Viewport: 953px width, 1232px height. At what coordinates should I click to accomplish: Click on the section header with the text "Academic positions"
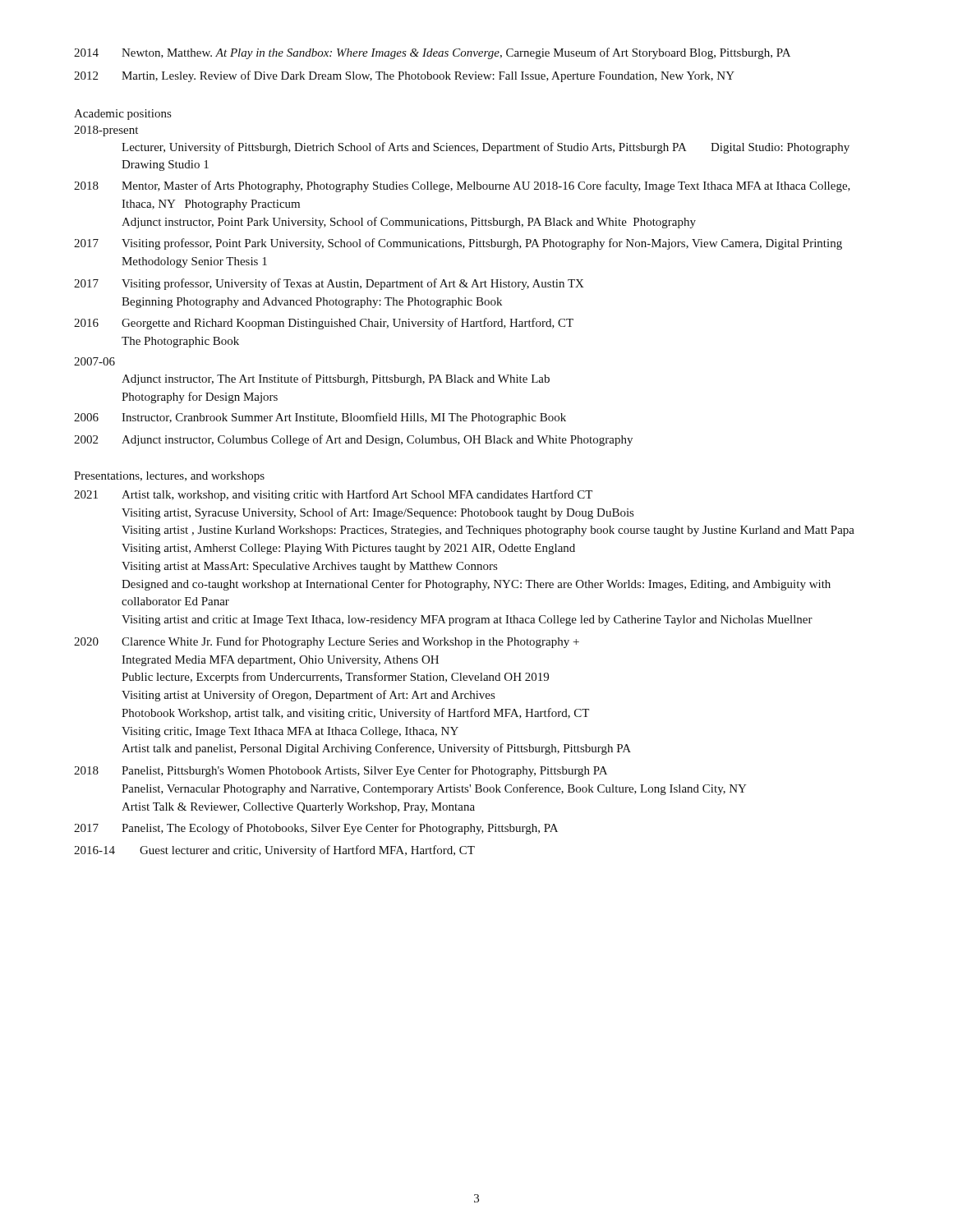(123, 113)
